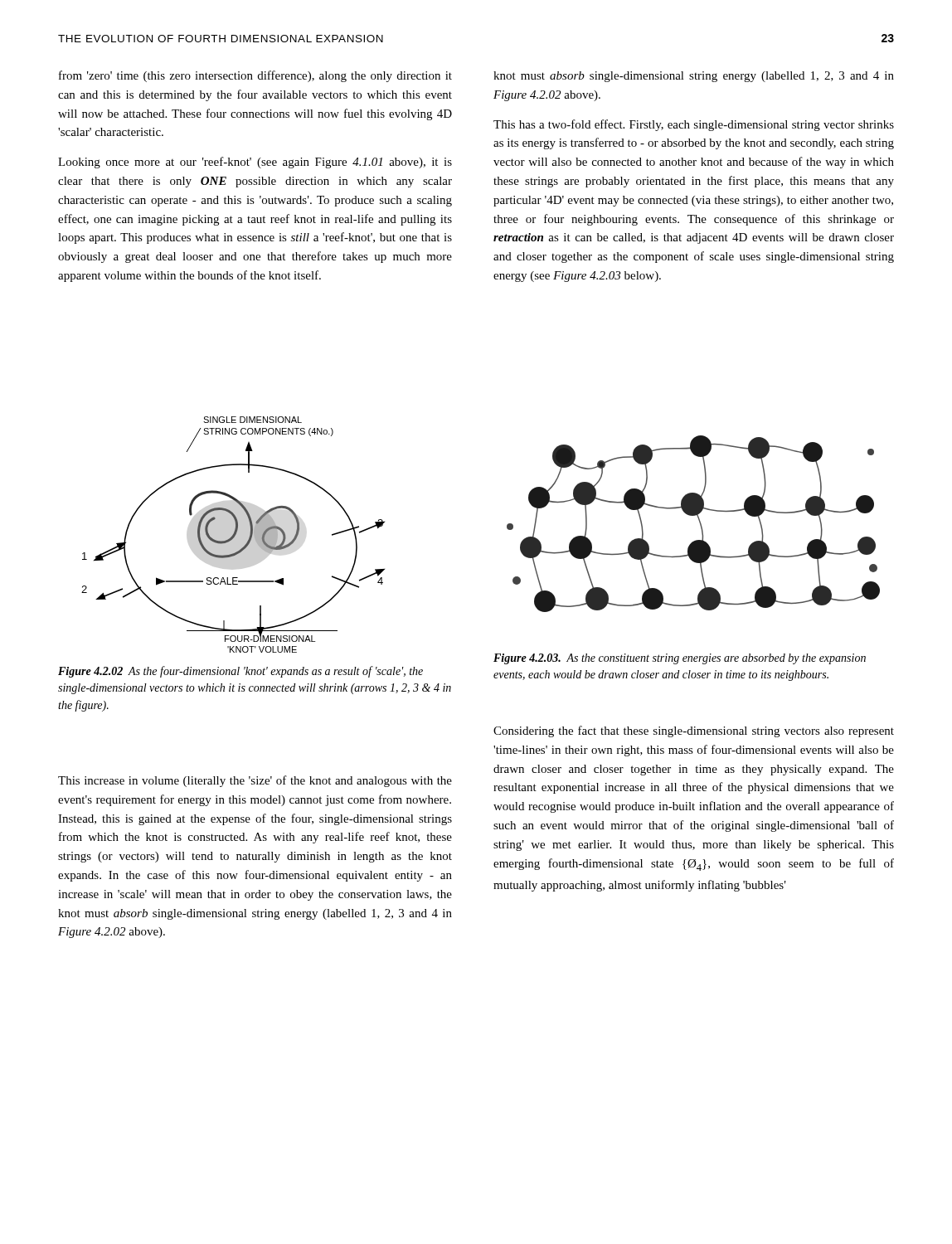Find the passage starting "Looking once more at our 'reef-knot' (see"
Viewport: 952px width, 1244px height.
pyautogui.click(x=255, y=219)
